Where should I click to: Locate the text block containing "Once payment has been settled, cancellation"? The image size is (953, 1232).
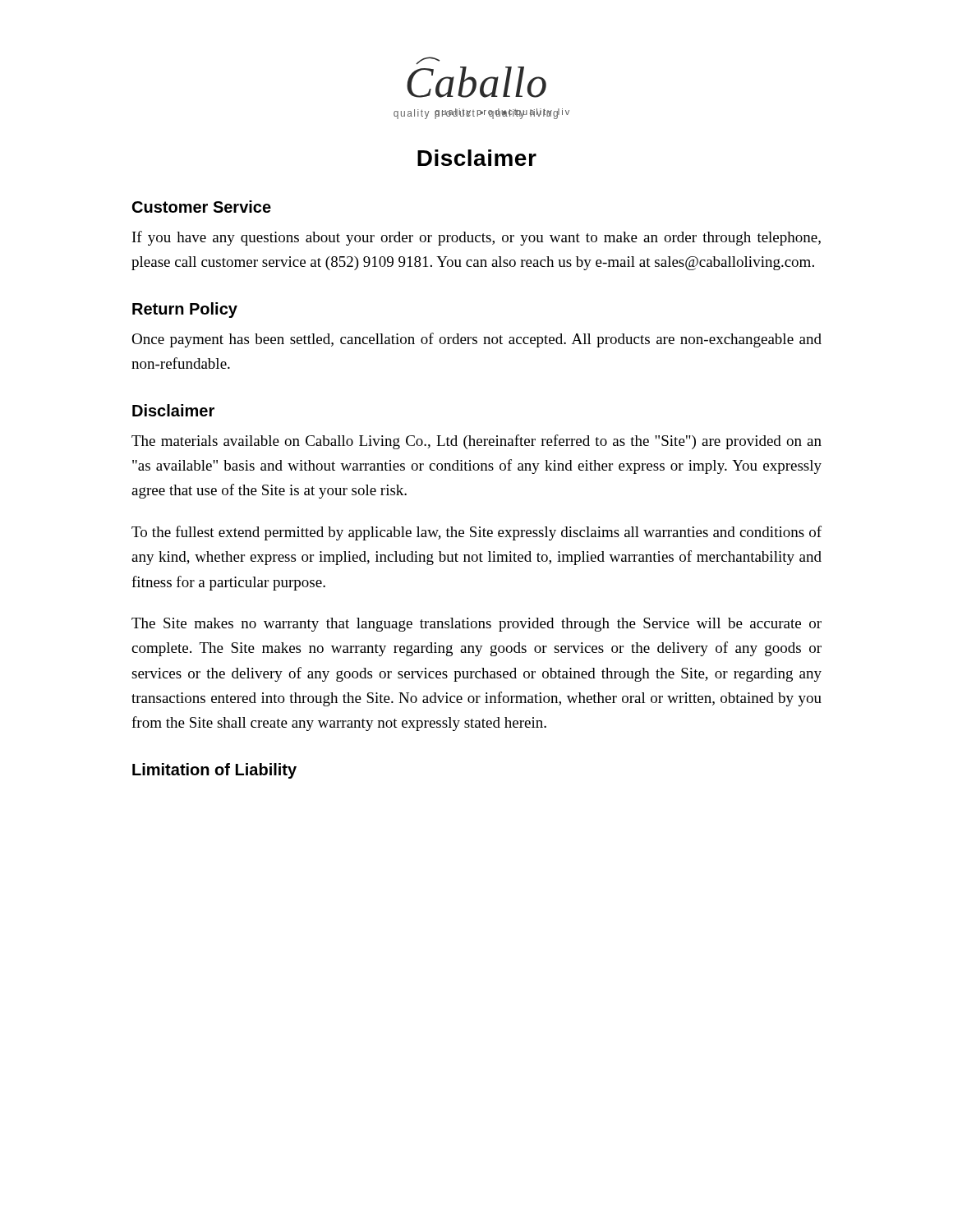(476, 351)
